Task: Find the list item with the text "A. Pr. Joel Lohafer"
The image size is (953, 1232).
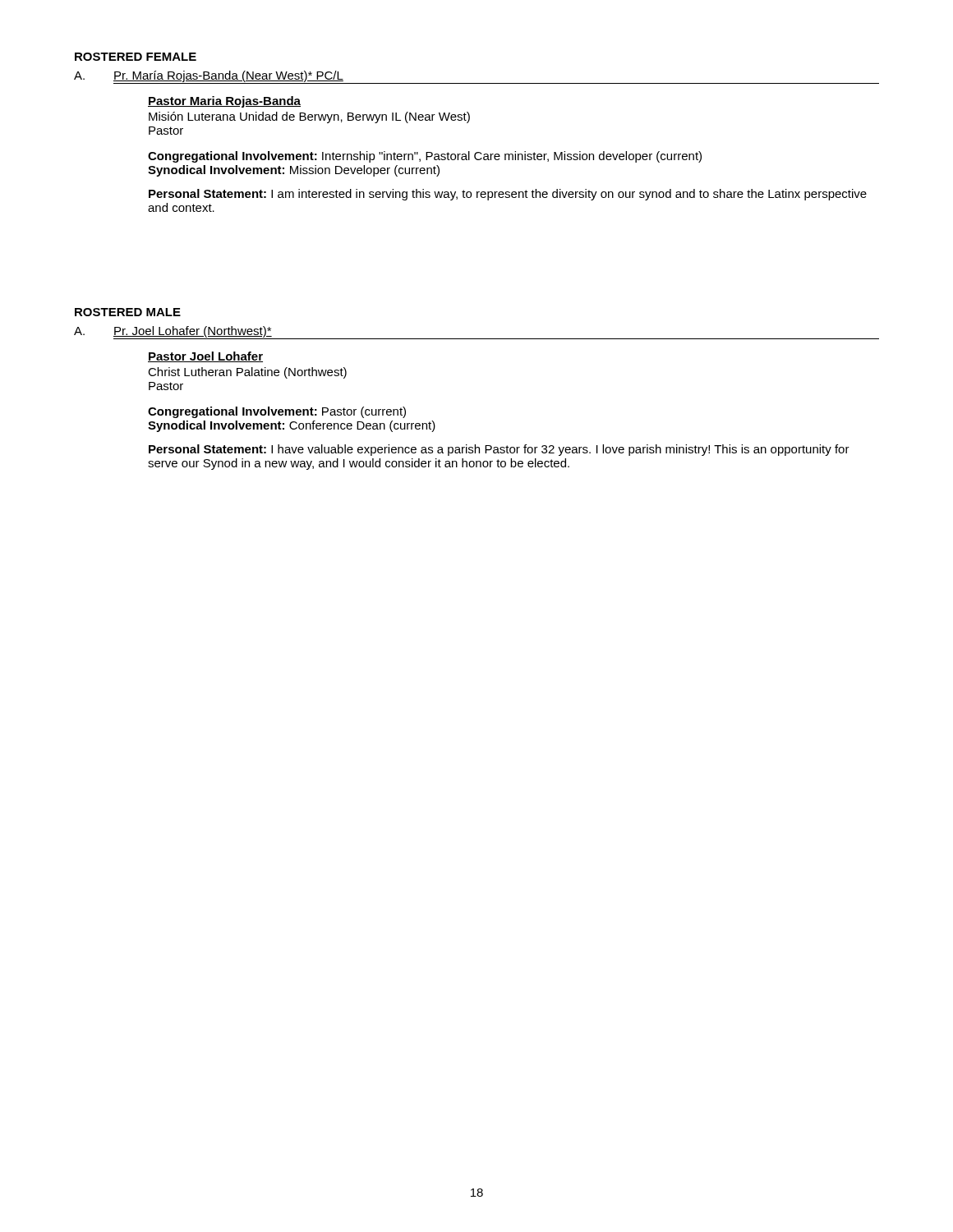Action: pos(476,331)
